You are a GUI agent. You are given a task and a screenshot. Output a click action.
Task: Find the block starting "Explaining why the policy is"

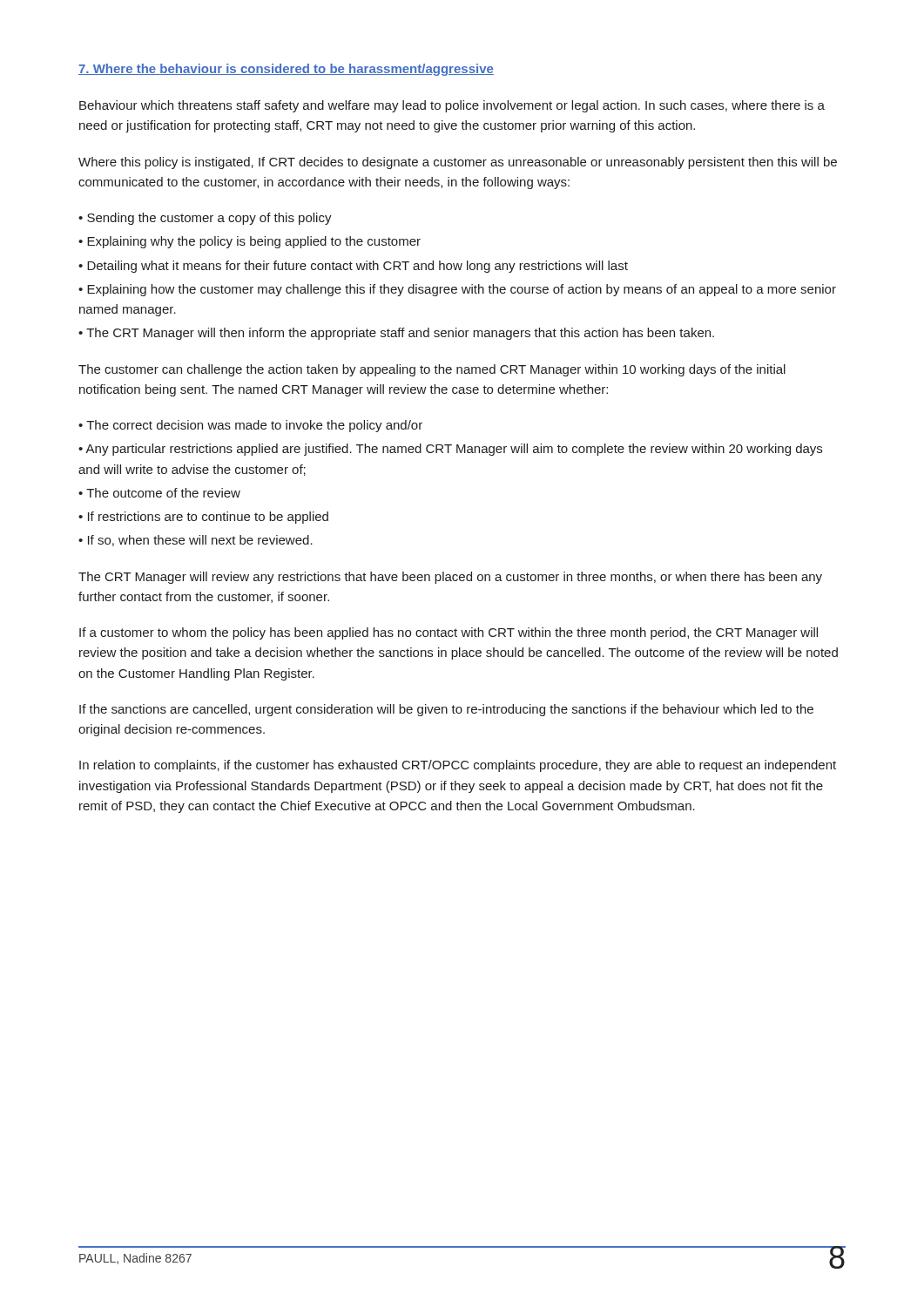click(x=254, y=241)
